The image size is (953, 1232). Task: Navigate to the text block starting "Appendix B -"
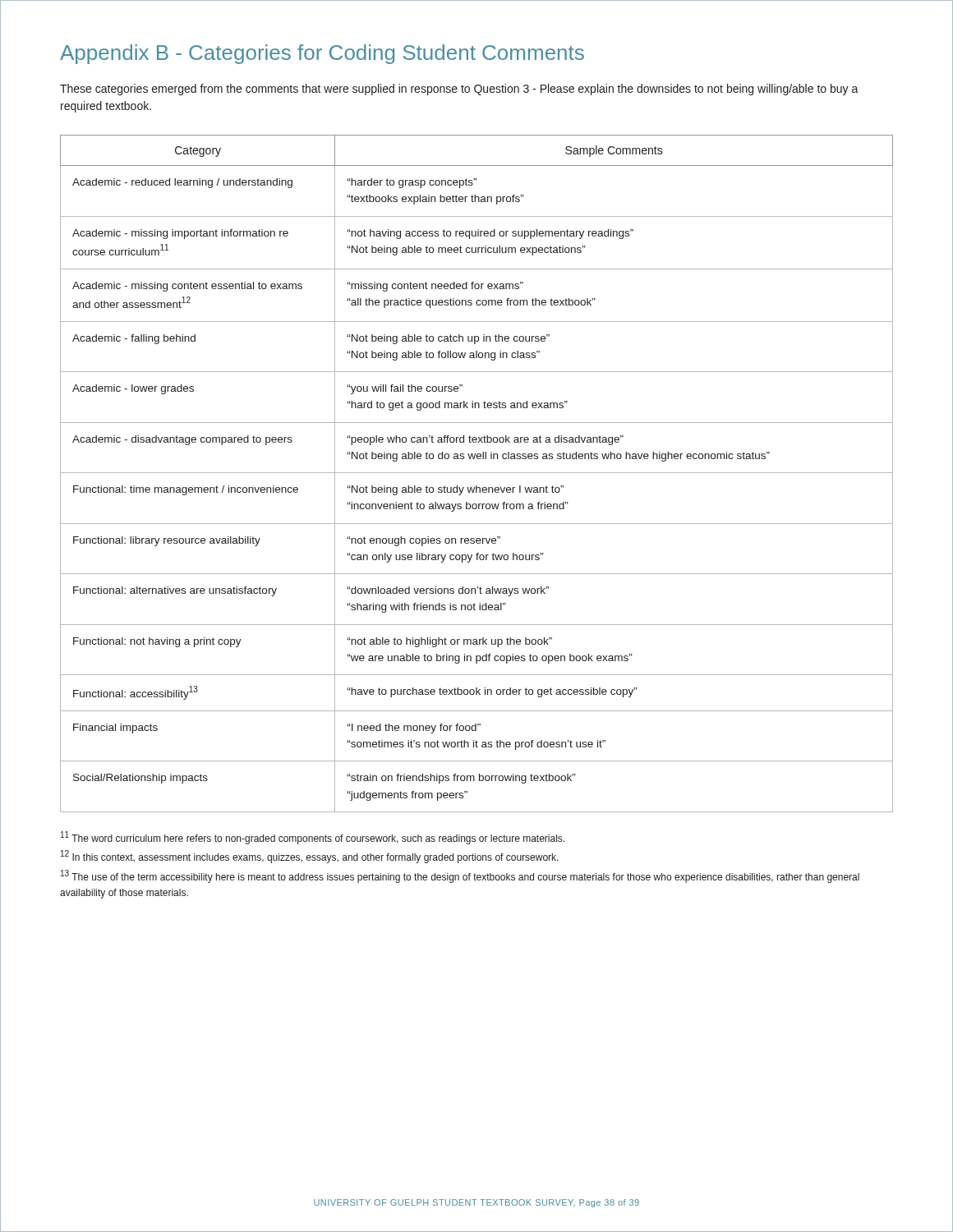[476, 53]
